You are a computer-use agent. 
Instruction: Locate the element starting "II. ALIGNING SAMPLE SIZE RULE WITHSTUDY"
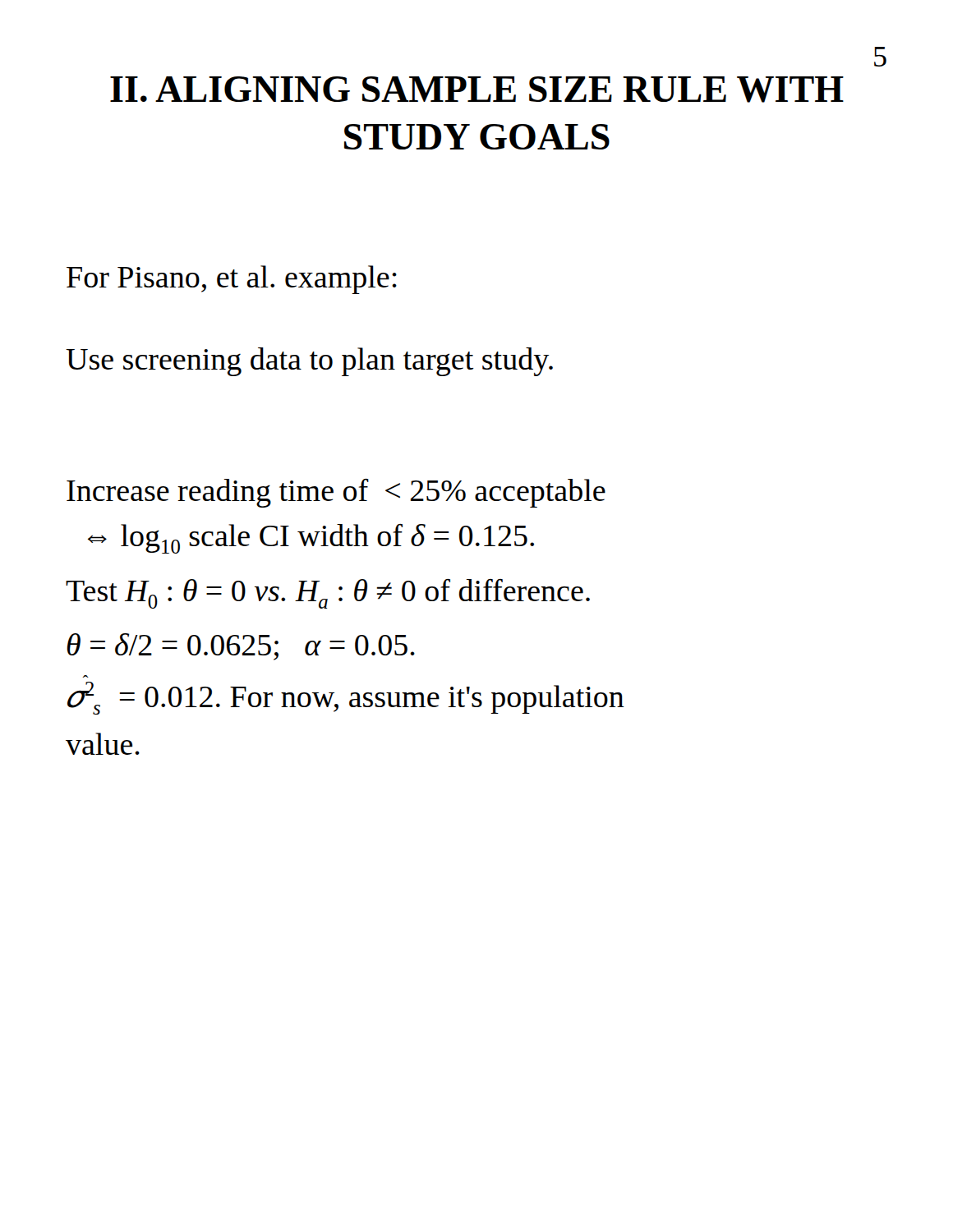point(476,113)
